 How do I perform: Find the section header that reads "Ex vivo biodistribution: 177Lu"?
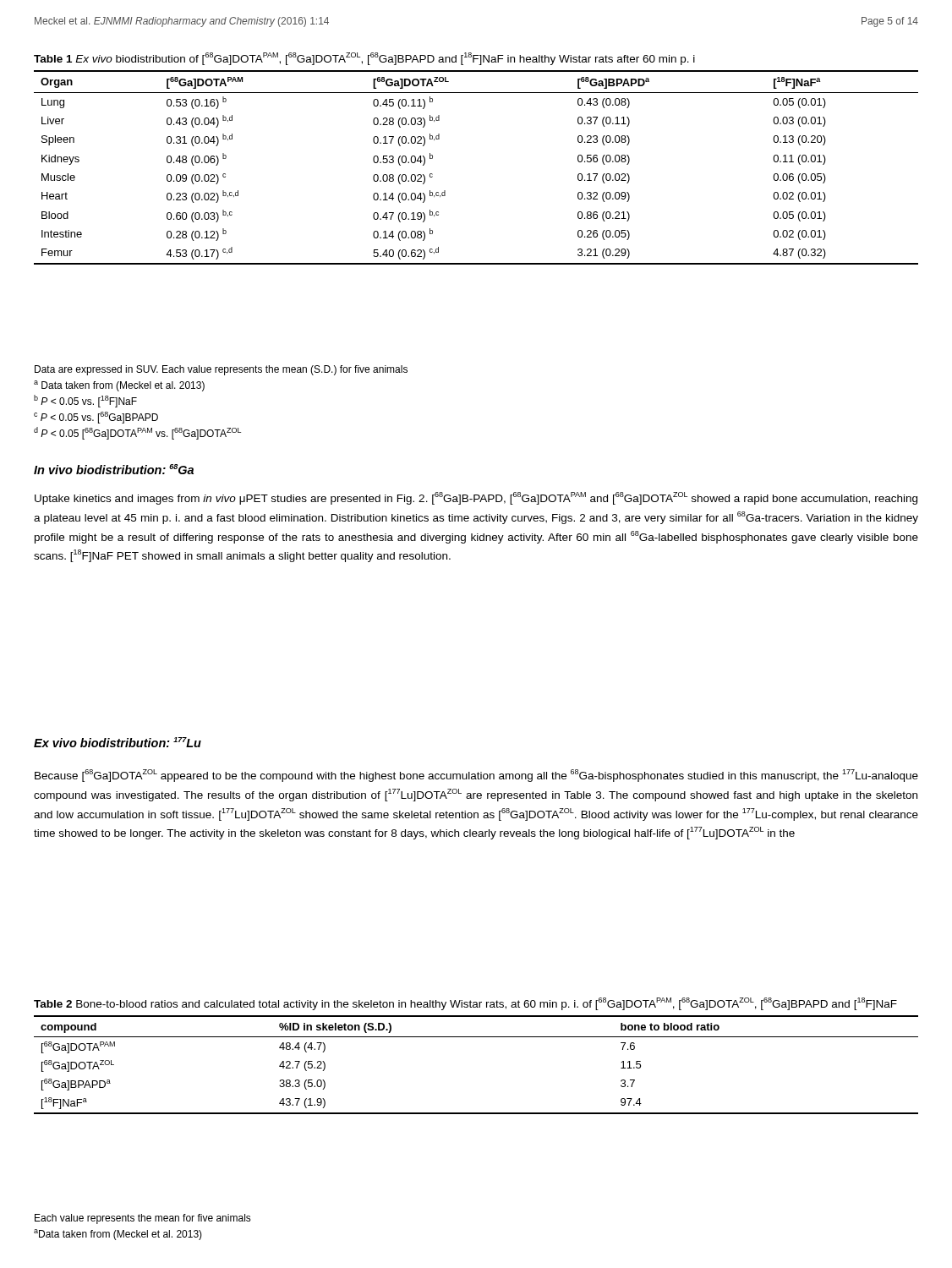point(117,743)
